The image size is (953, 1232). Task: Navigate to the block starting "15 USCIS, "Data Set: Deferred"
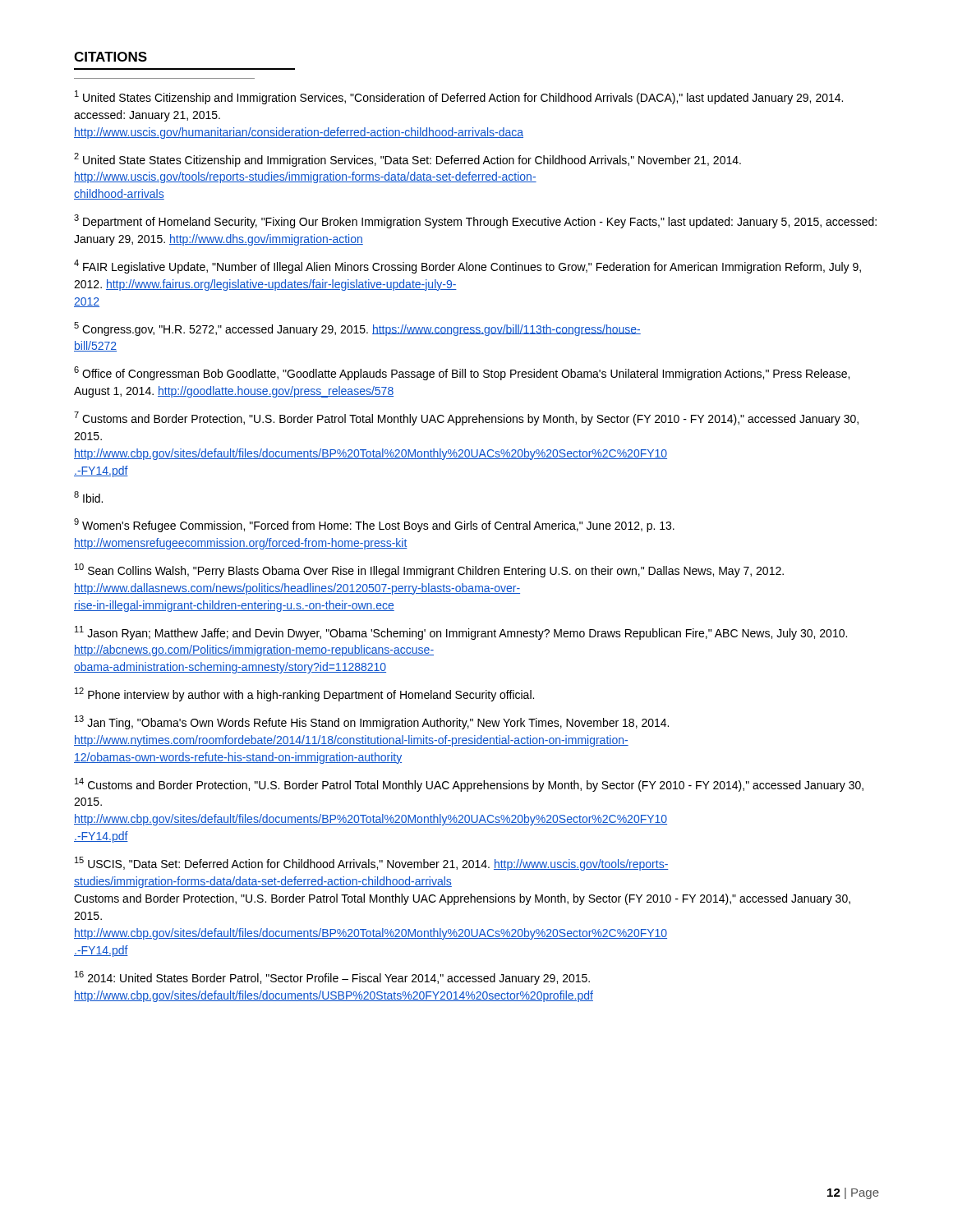[x=463, y=906]
